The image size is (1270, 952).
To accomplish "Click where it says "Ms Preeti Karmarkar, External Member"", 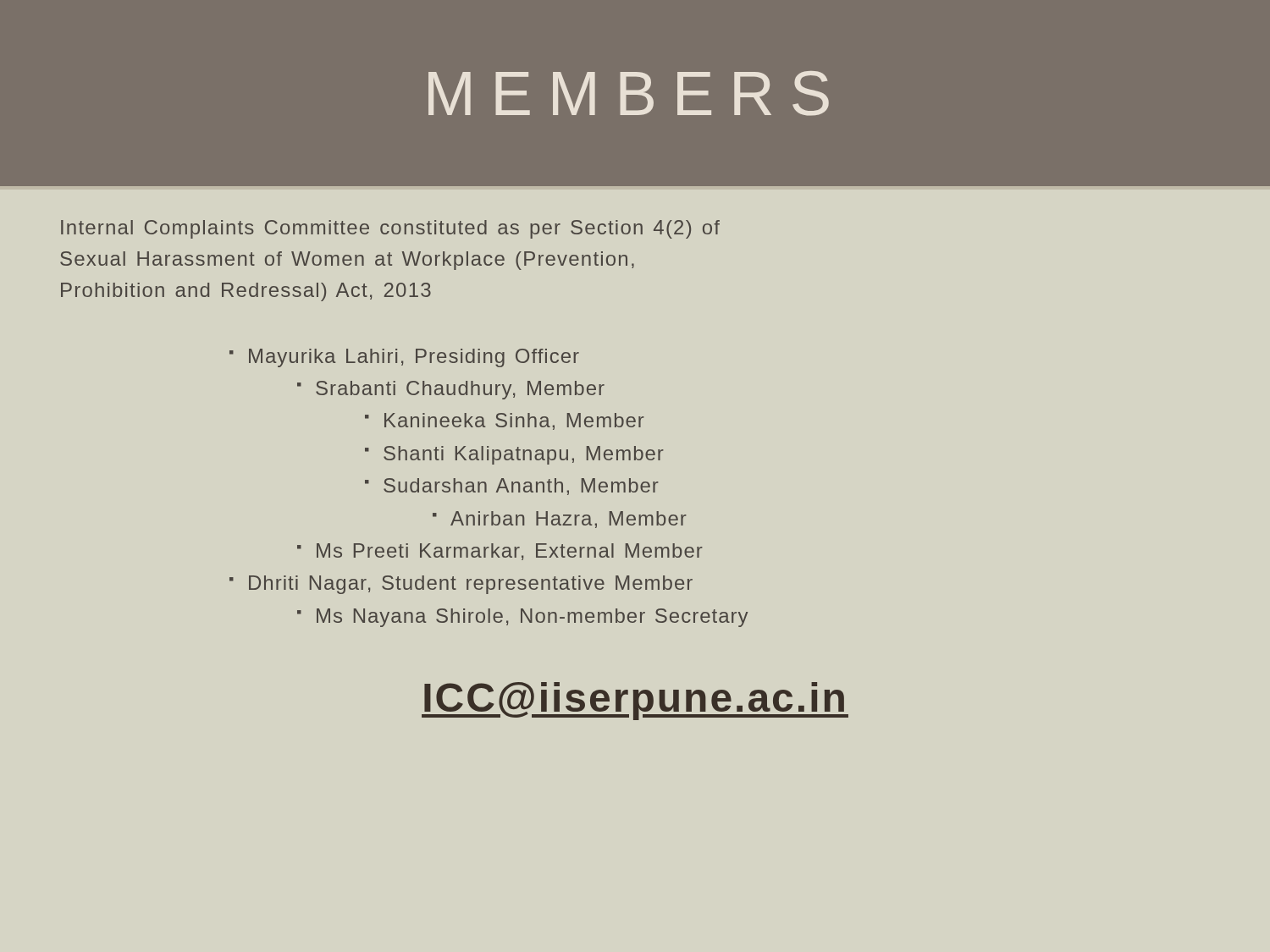I will tap(509, 550).
